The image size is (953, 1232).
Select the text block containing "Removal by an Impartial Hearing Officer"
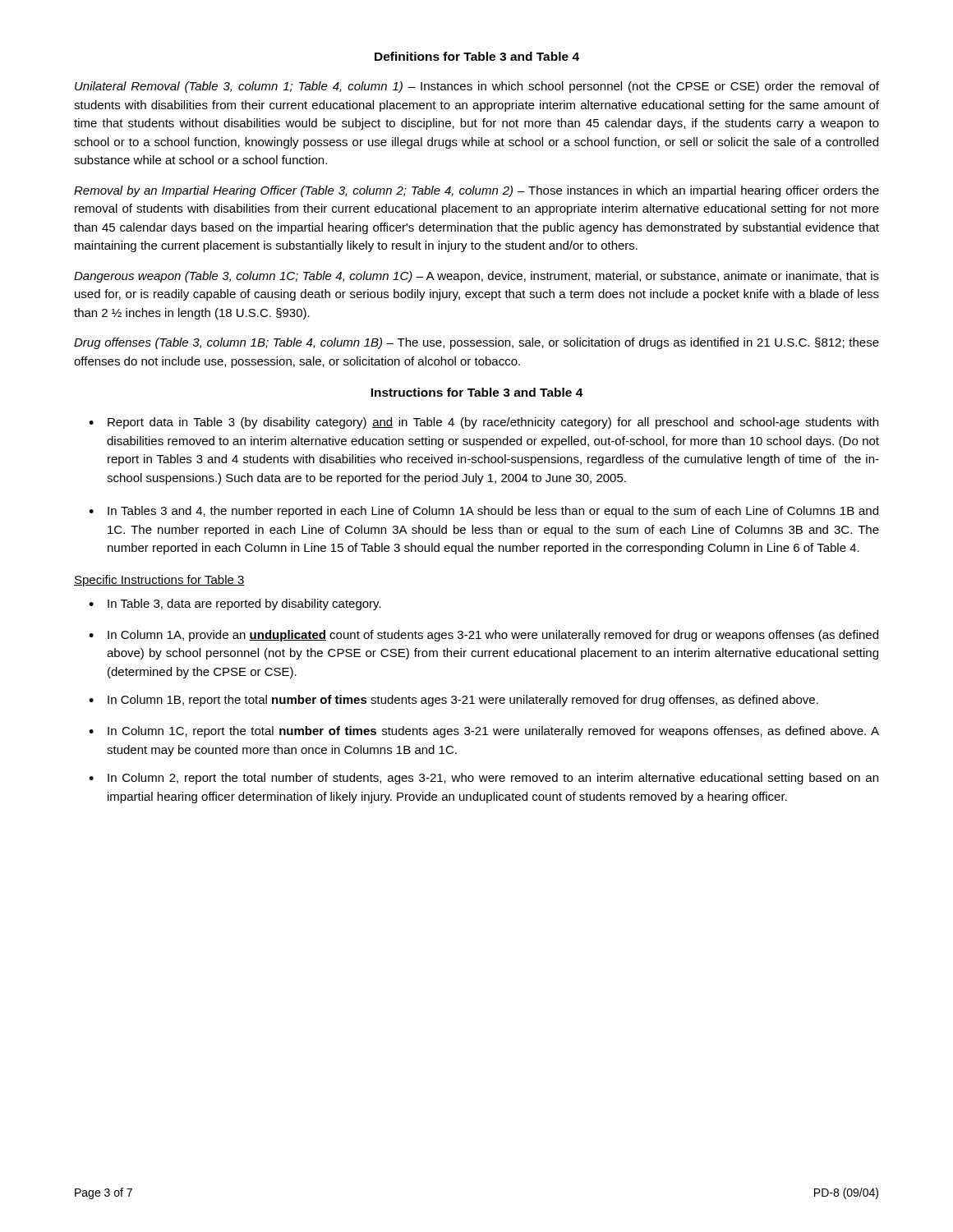476,217
